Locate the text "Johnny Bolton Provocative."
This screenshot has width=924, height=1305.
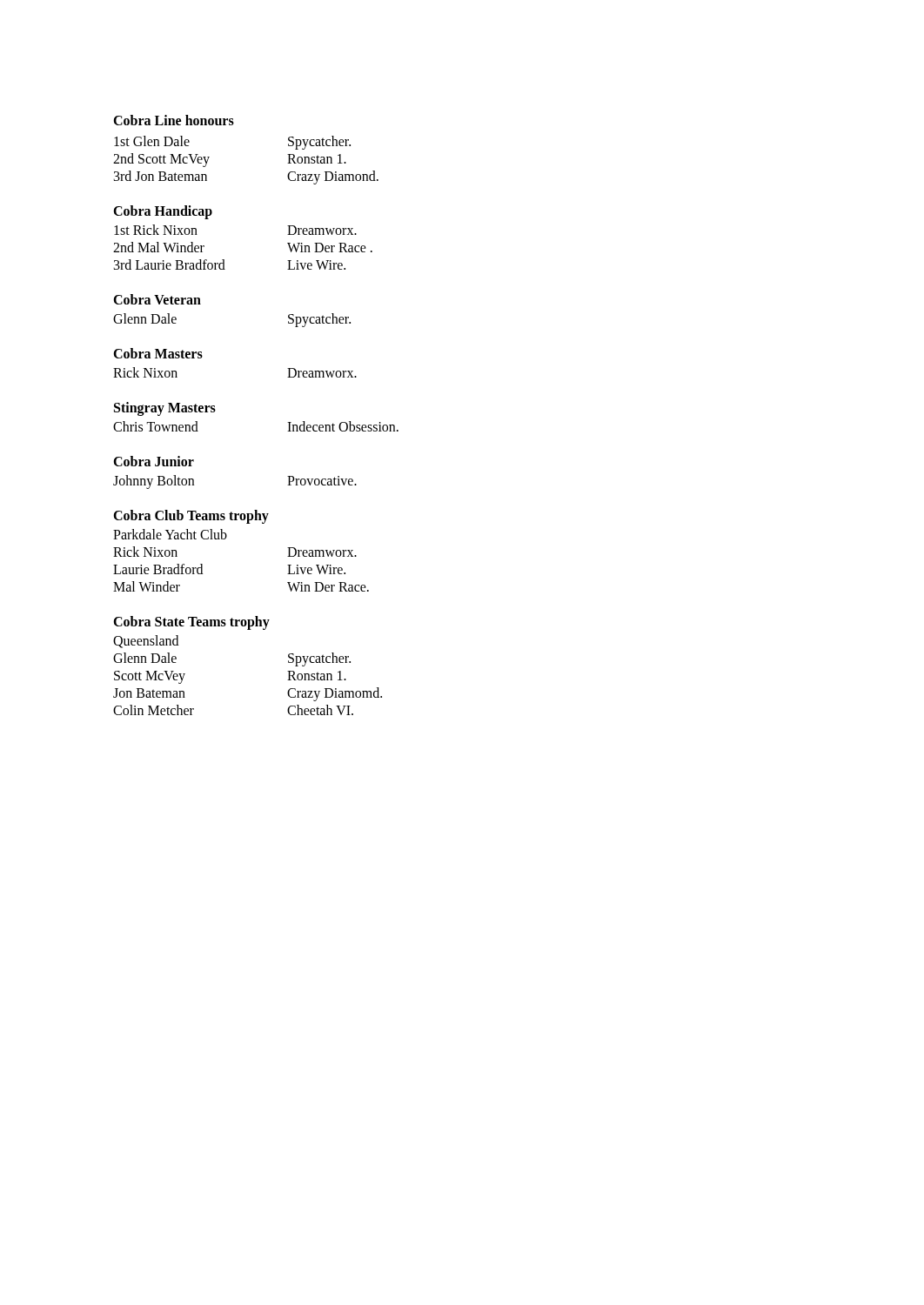[161, 481]
